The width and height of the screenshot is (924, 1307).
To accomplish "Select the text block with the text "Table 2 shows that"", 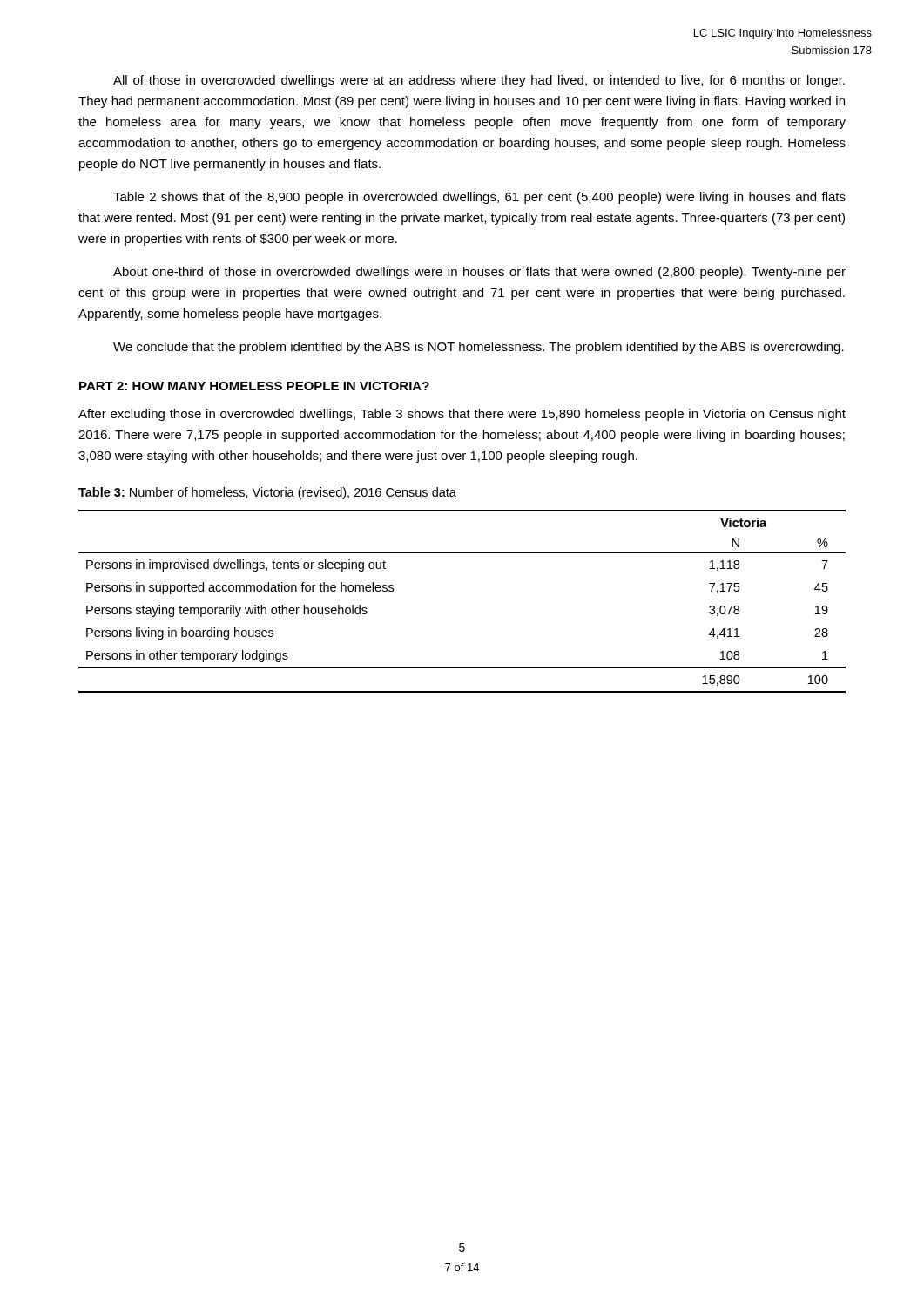I will click(462, 218).
